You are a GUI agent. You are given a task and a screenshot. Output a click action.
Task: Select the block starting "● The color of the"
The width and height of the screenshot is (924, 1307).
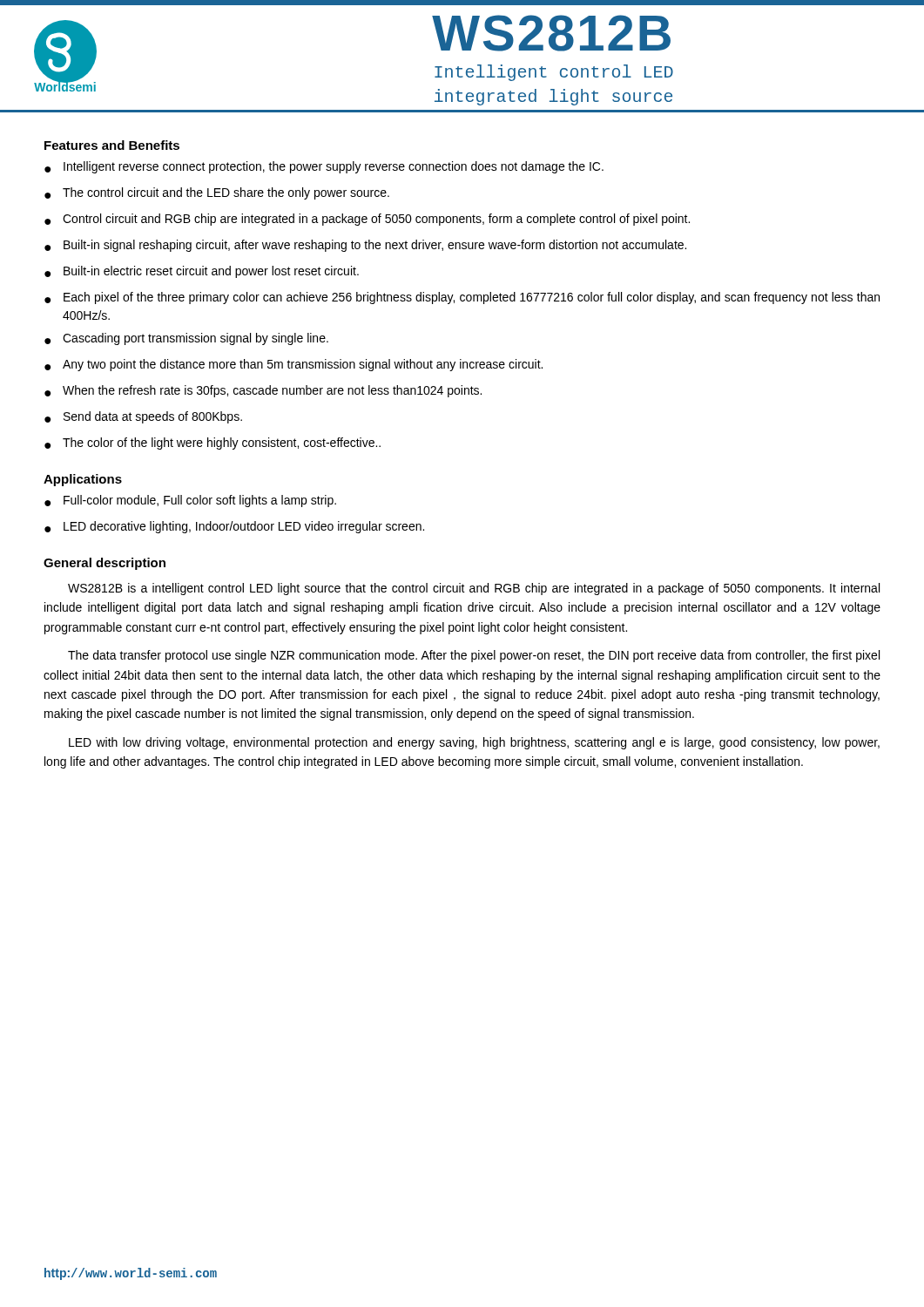pyautogui.click(x=212, y=444)
